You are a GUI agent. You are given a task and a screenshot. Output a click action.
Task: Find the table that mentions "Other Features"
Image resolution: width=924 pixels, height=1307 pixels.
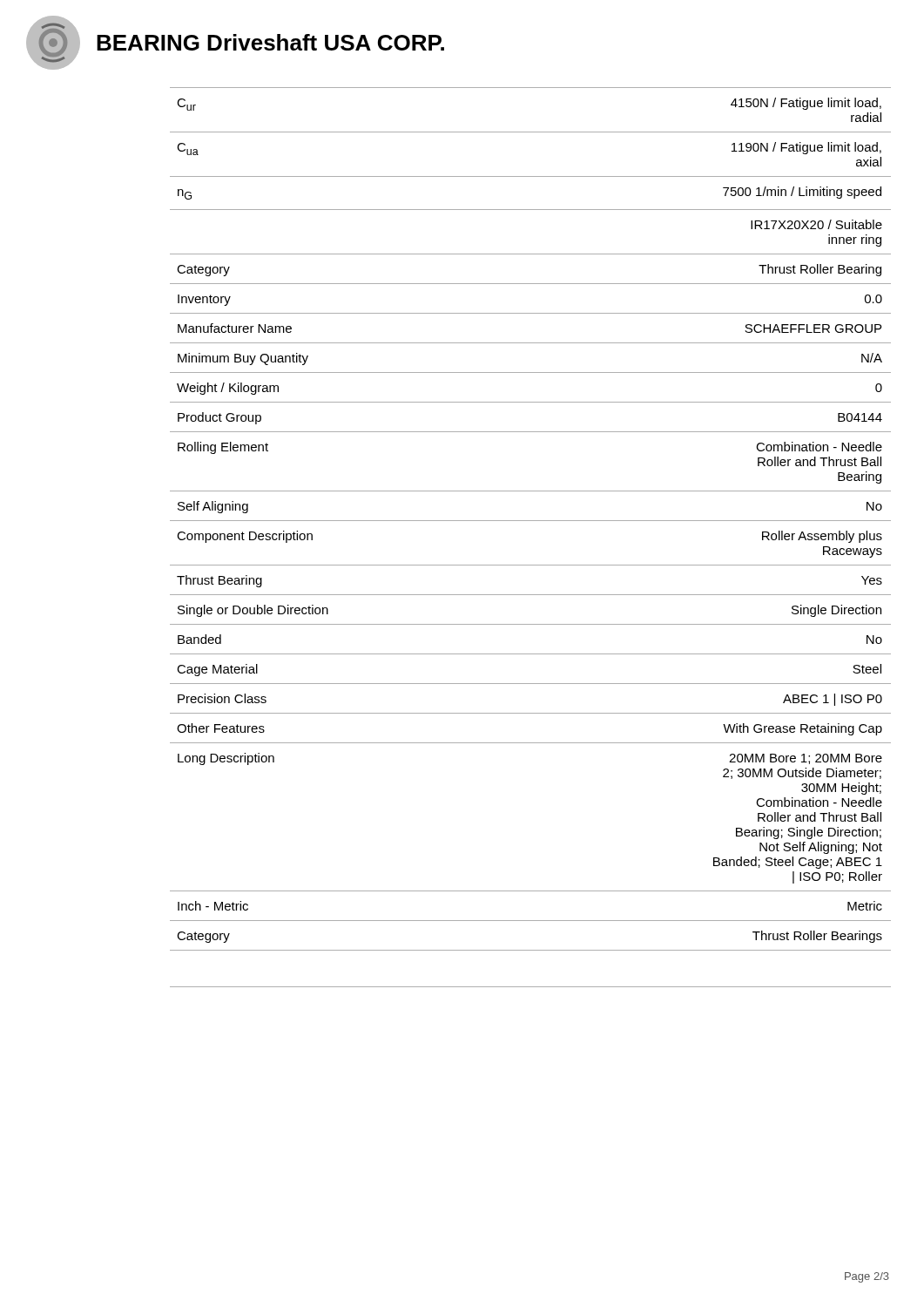click(x=530, y=537)
